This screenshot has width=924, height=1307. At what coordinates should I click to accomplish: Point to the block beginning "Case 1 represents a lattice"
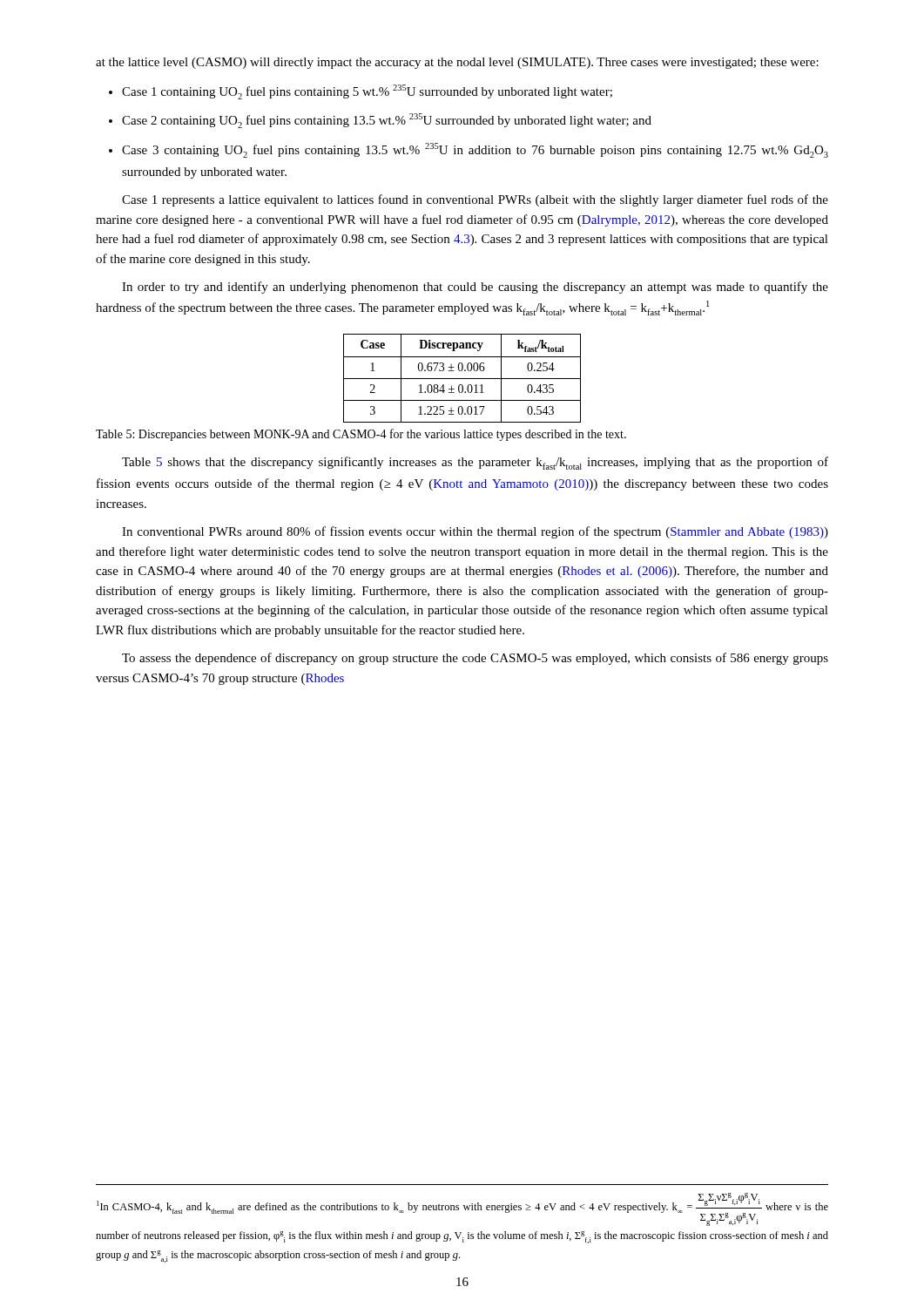coord(462,229)
